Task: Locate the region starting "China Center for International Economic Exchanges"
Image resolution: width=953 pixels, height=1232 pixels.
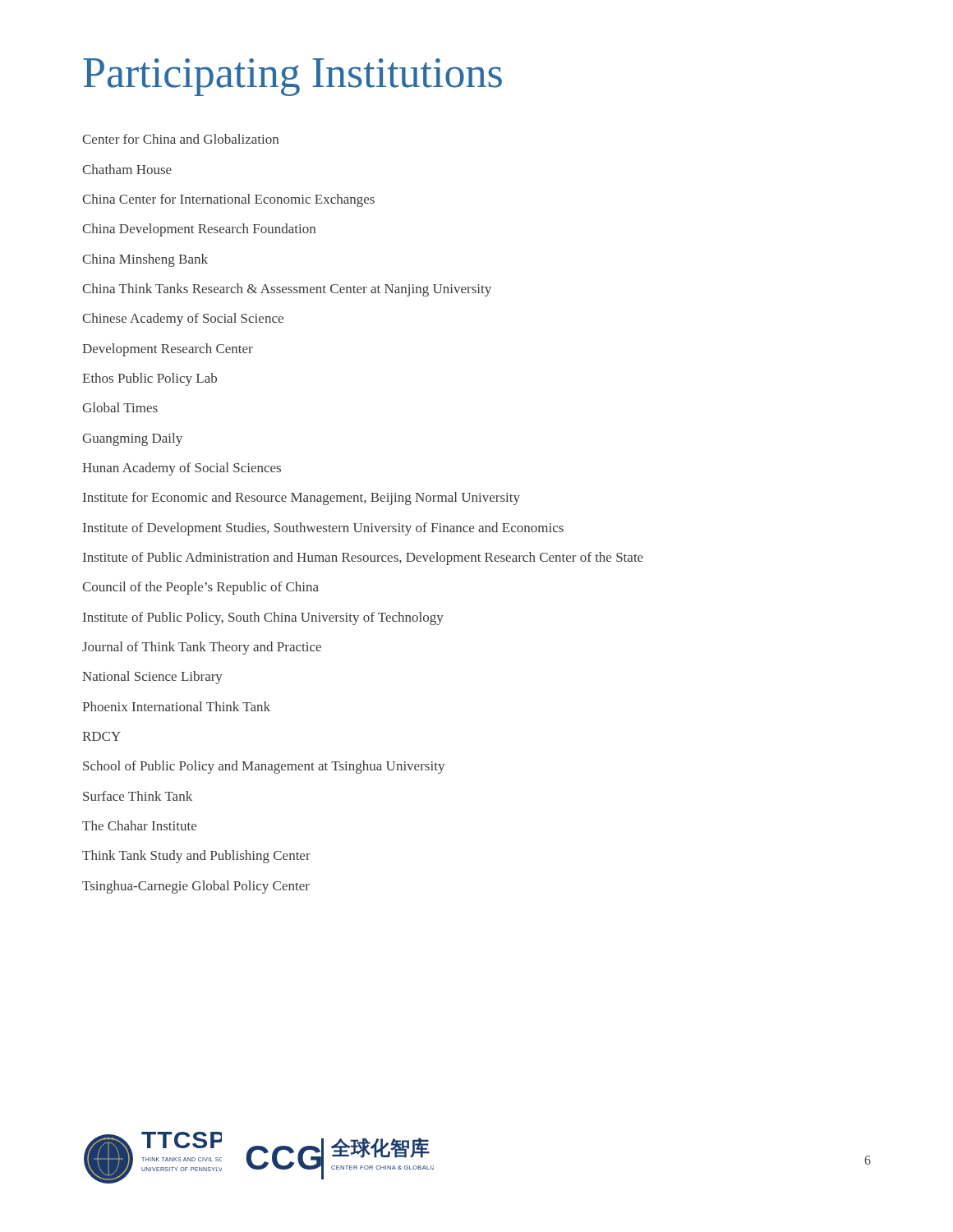Action: [x=228, y=200]
